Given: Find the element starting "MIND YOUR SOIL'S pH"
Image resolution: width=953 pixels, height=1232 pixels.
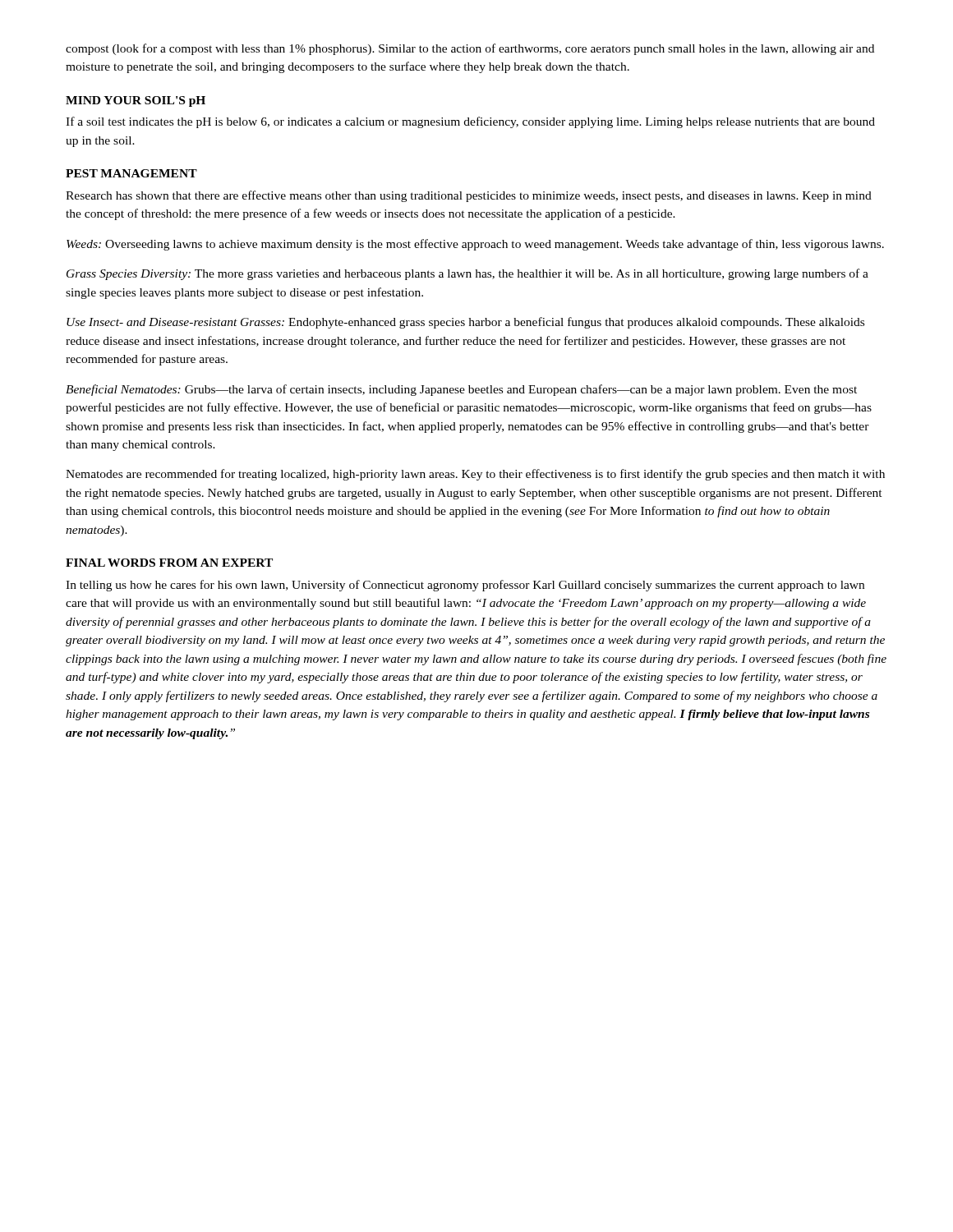Looking at the screenshot, I should (136, 101).
